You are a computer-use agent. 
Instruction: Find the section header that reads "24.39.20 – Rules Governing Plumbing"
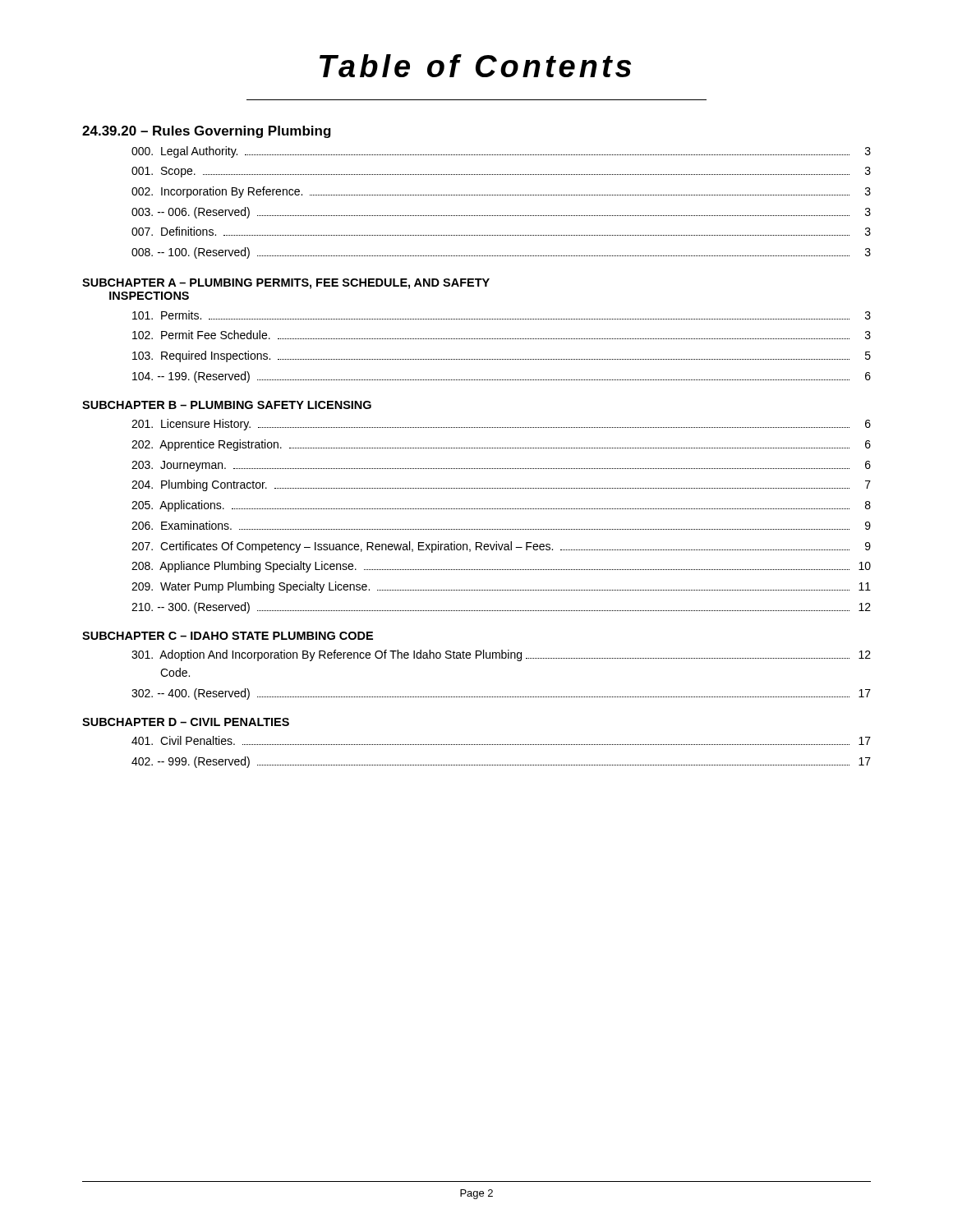207,131
